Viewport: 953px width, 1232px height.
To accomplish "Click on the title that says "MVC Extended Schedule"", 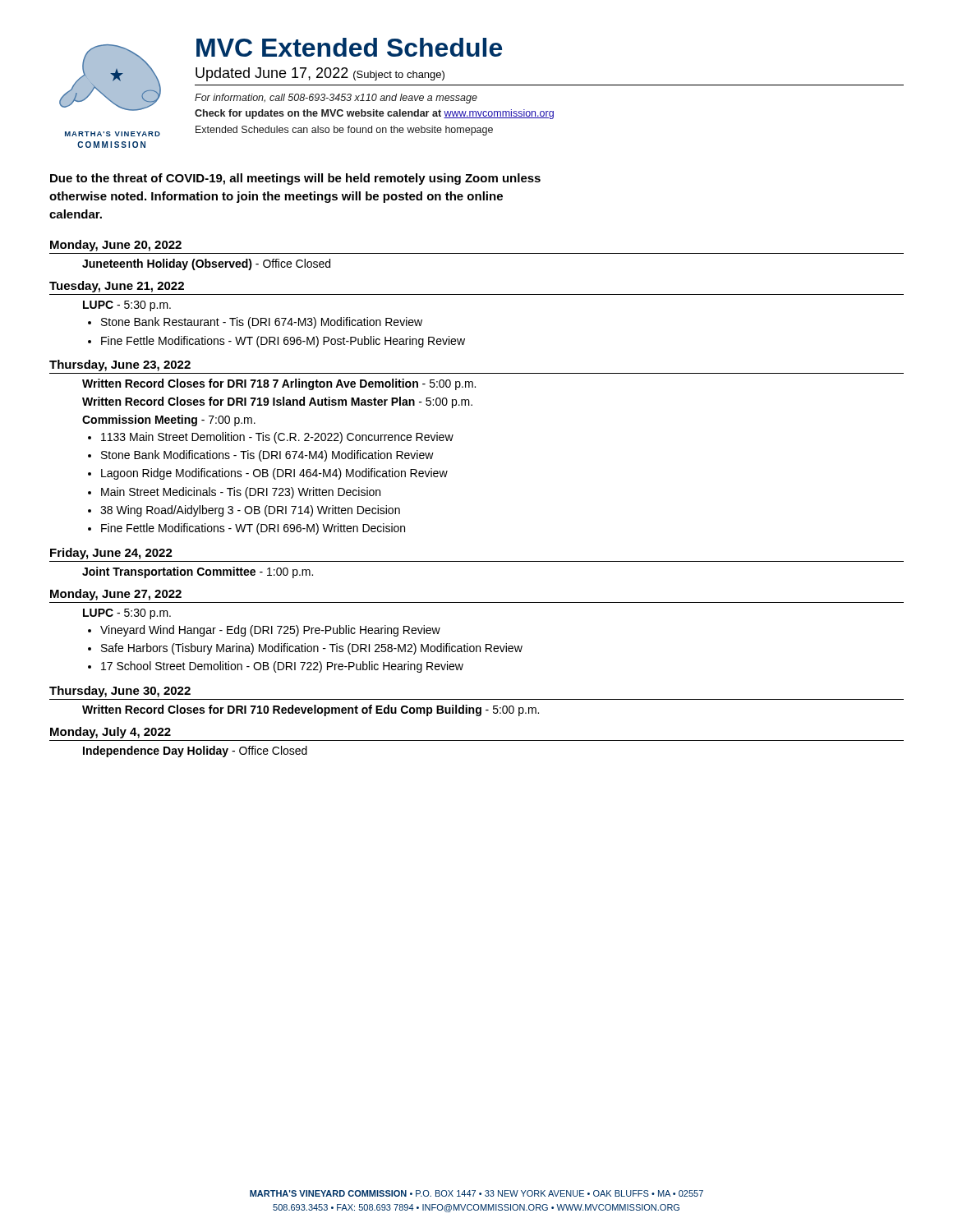I will 349,48.
